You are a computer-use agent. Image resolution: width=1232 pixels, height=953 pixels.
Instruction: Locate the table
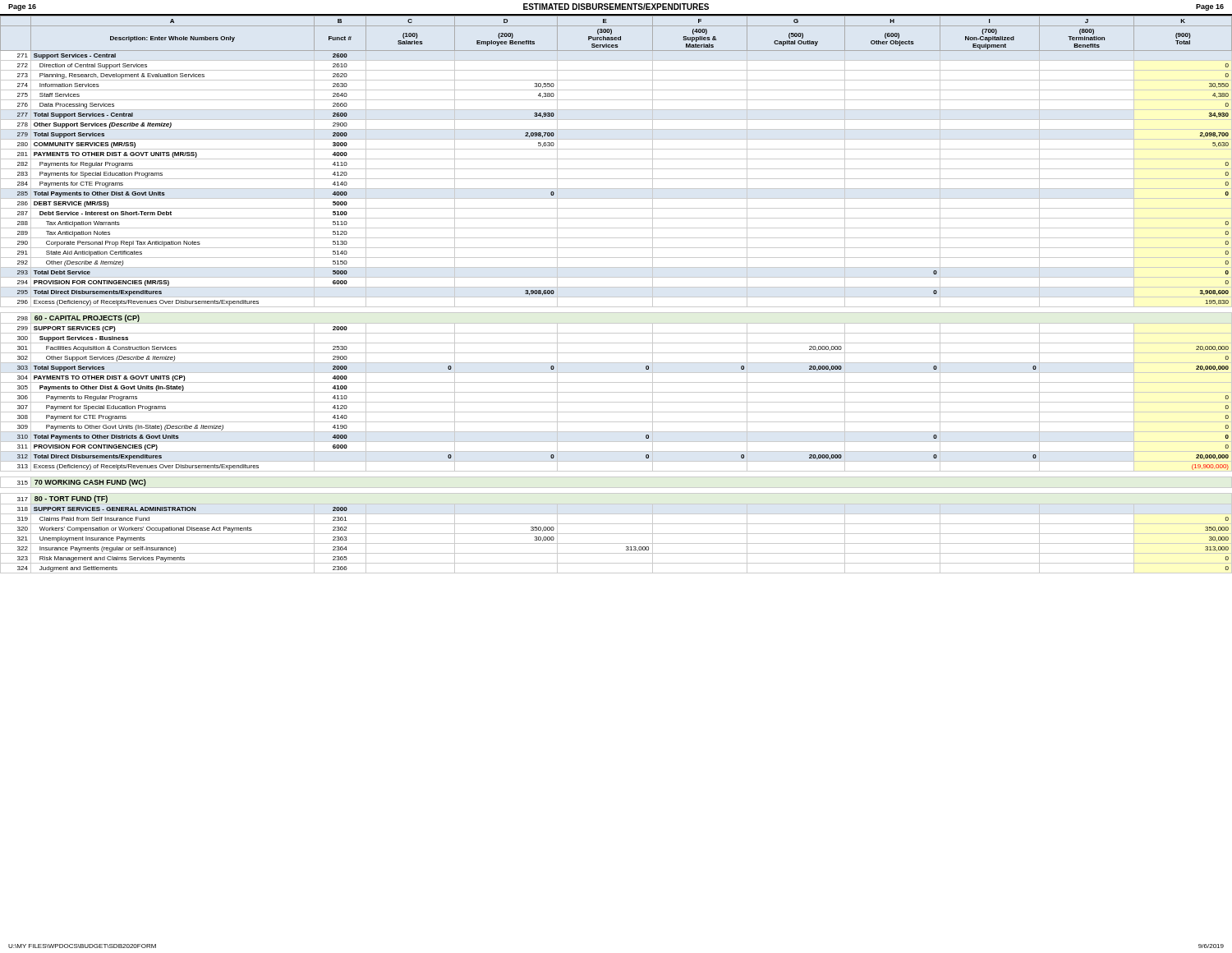coord(616,295)
